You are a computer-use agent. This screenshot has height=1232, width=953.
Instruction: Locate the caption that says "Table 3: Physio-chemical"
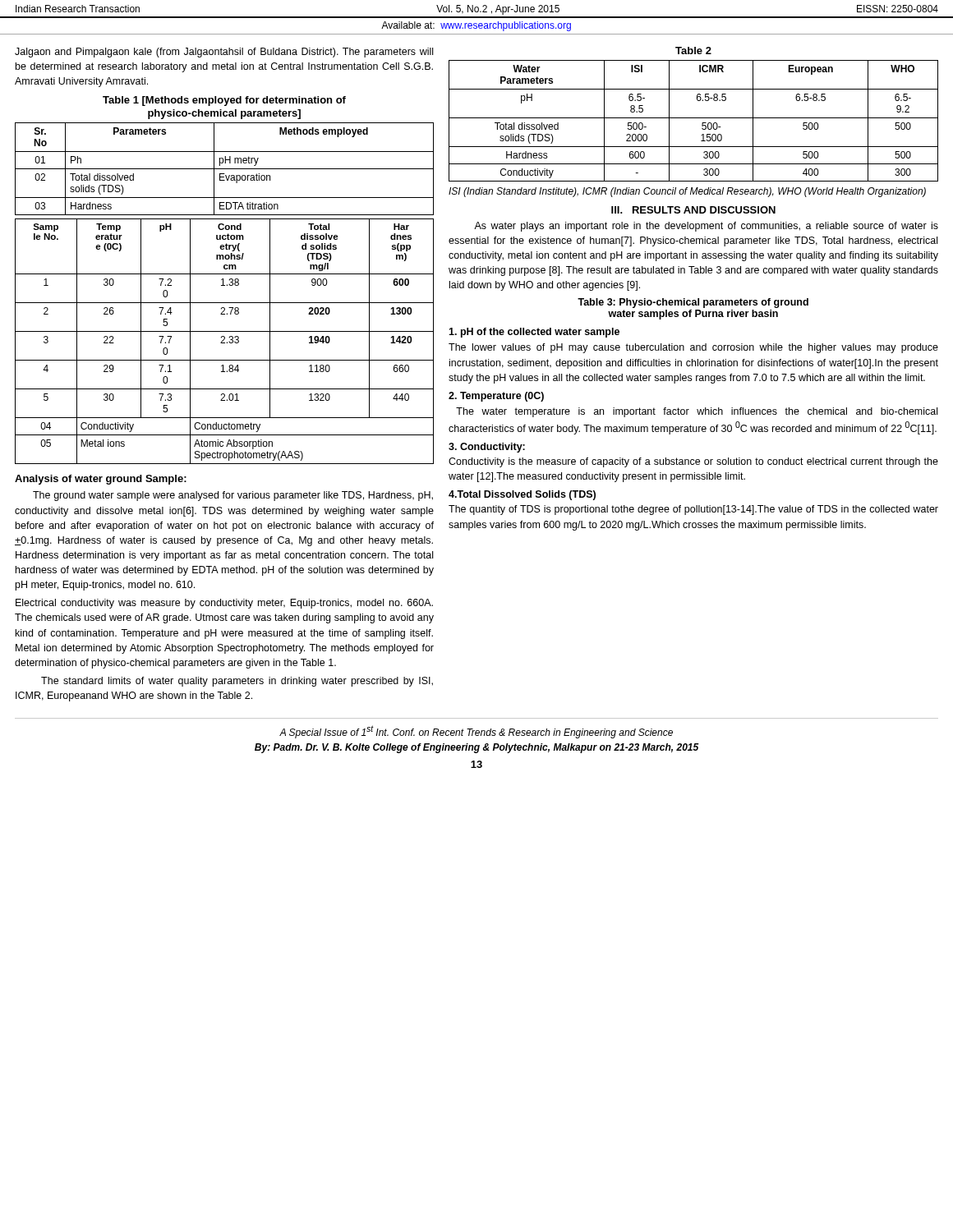[693, 308]
